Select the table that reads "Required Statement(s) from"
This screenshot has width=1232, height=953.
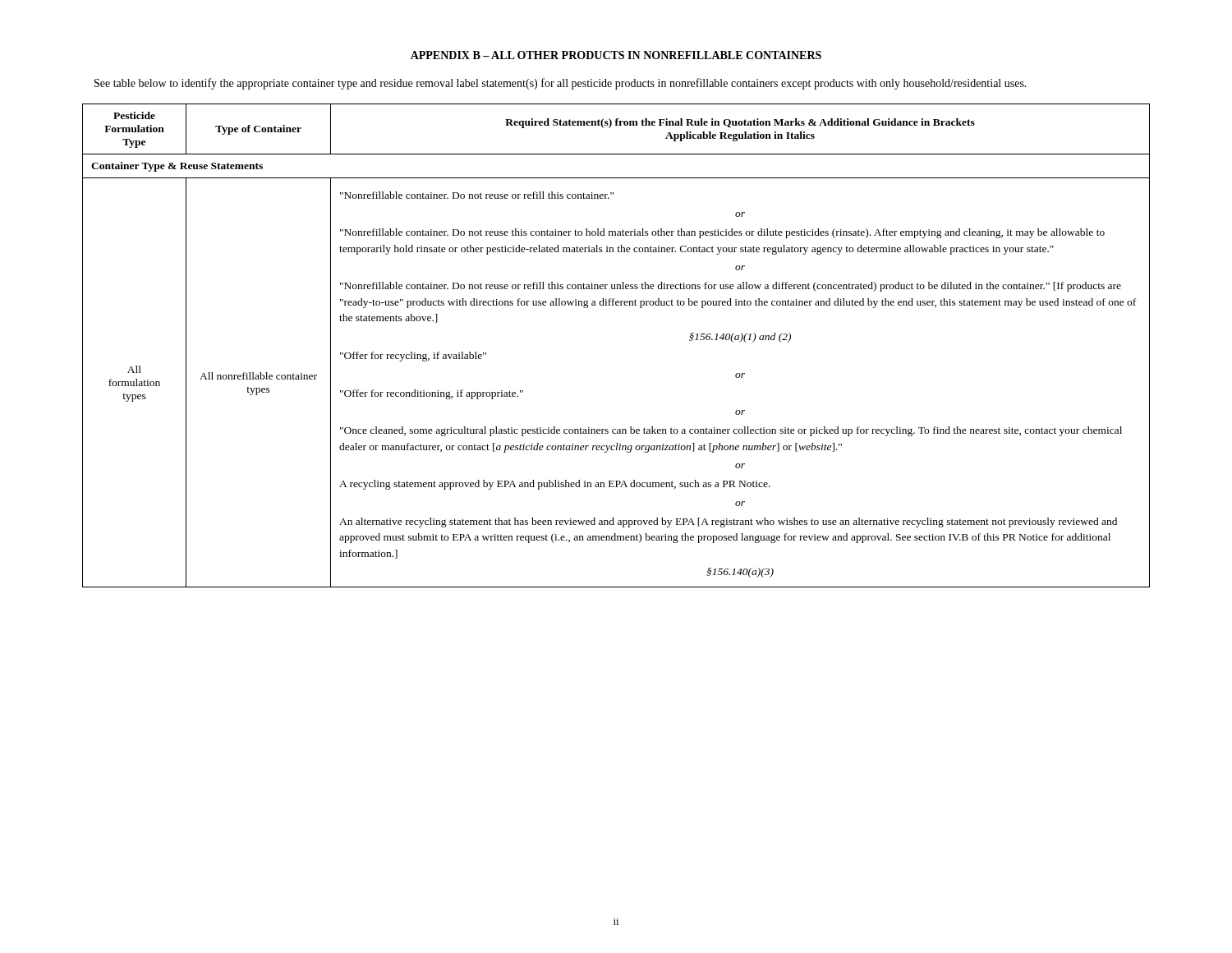click(x=616, y=346)
